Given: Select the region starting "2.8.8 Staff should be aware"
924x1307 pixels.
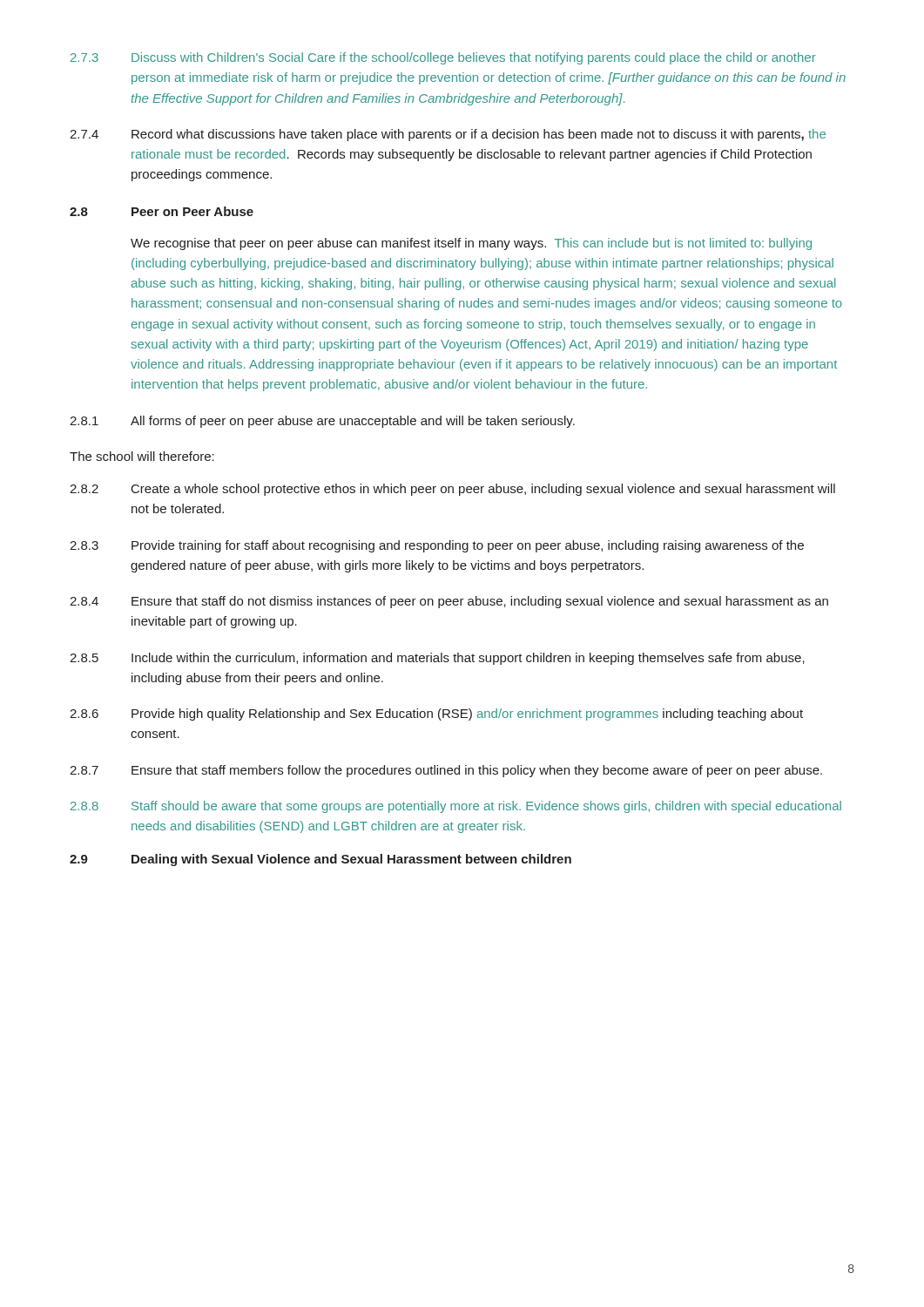Looking at the screenshot, I should (x=462, y=816).
